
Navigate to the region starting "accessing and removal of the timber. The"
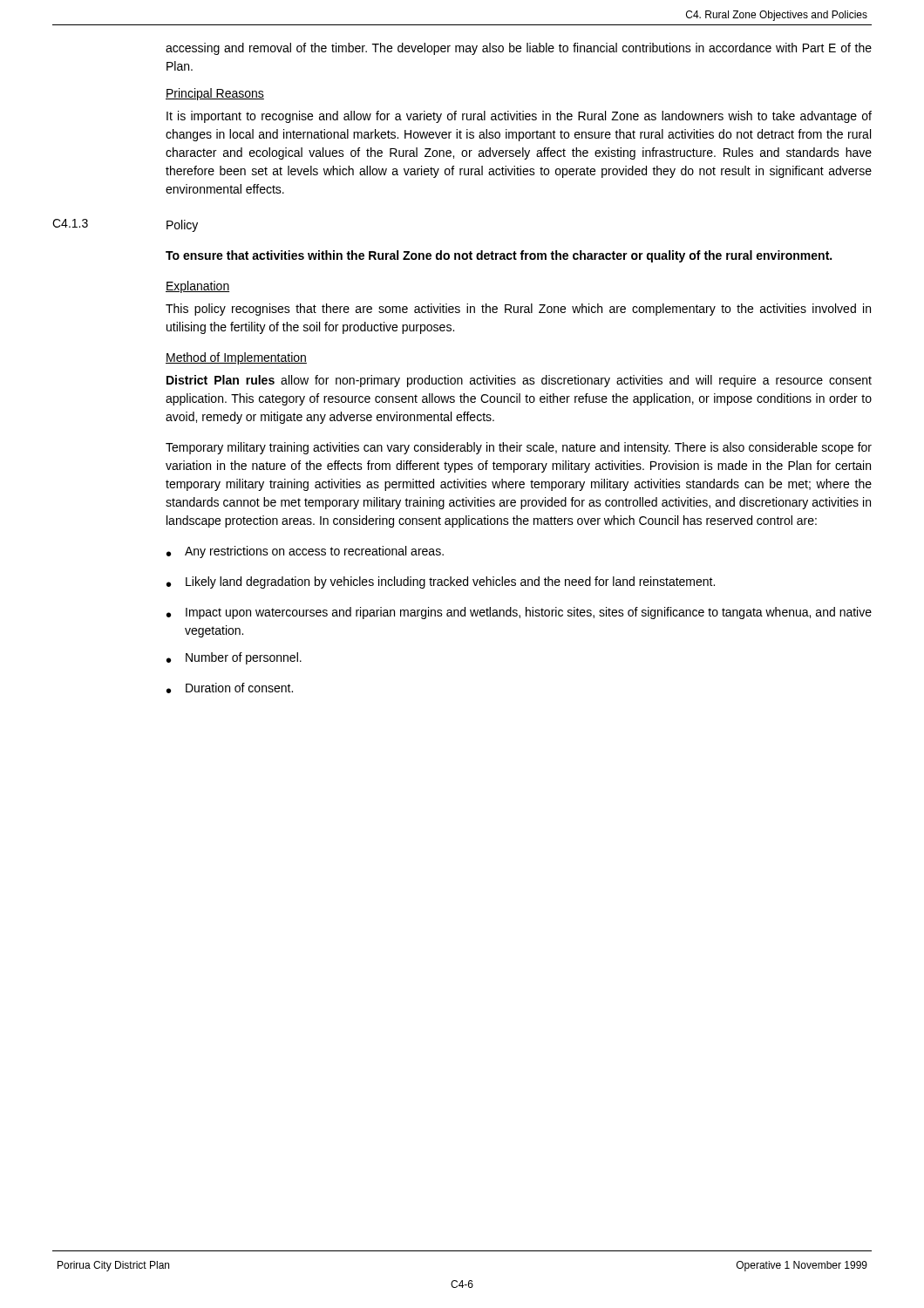[519, 57]
